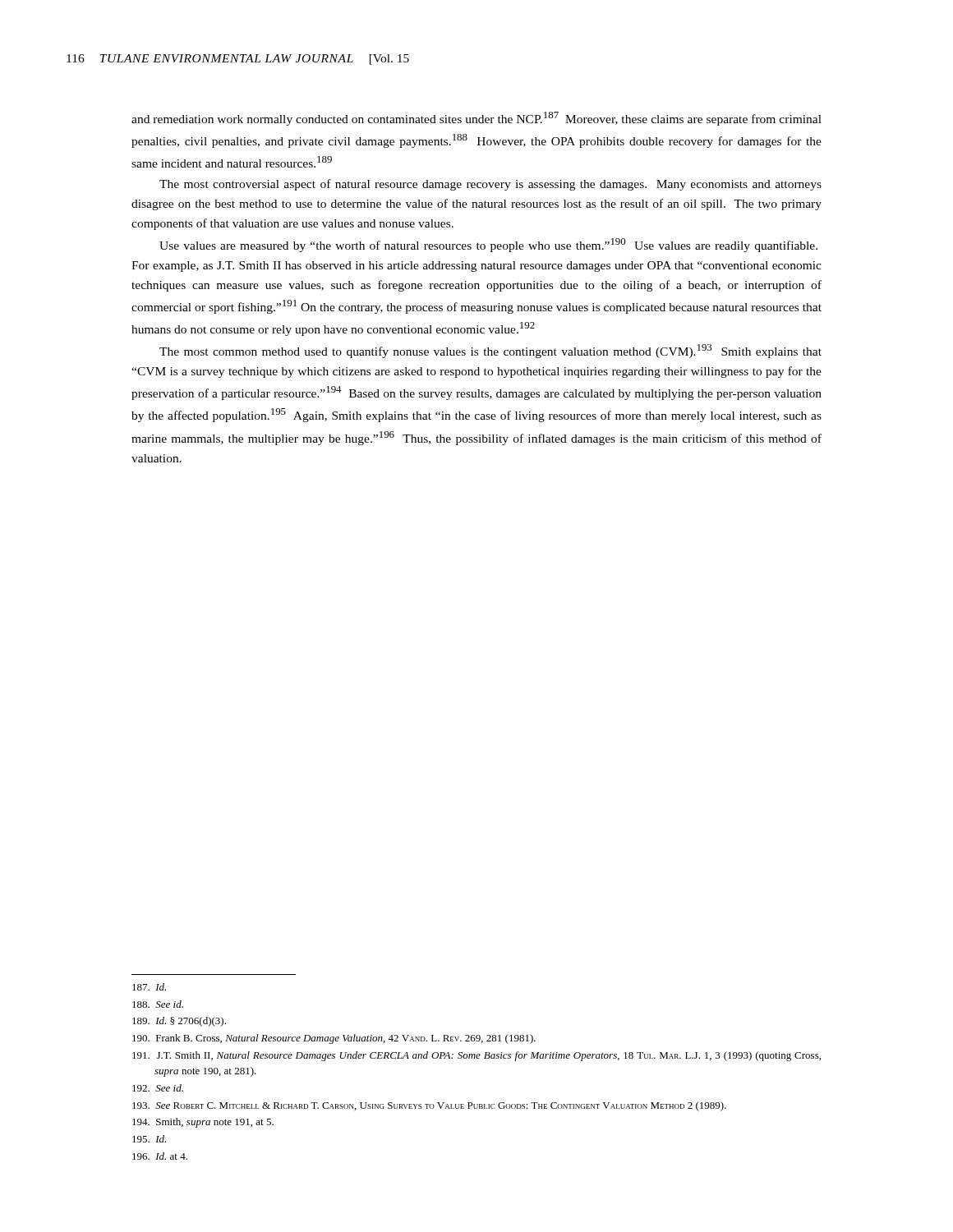This screenshot has height=1232, width=953.
Task: Select the text block starting "Smith, supra note 191, at"
Action: coord(203,1122)
